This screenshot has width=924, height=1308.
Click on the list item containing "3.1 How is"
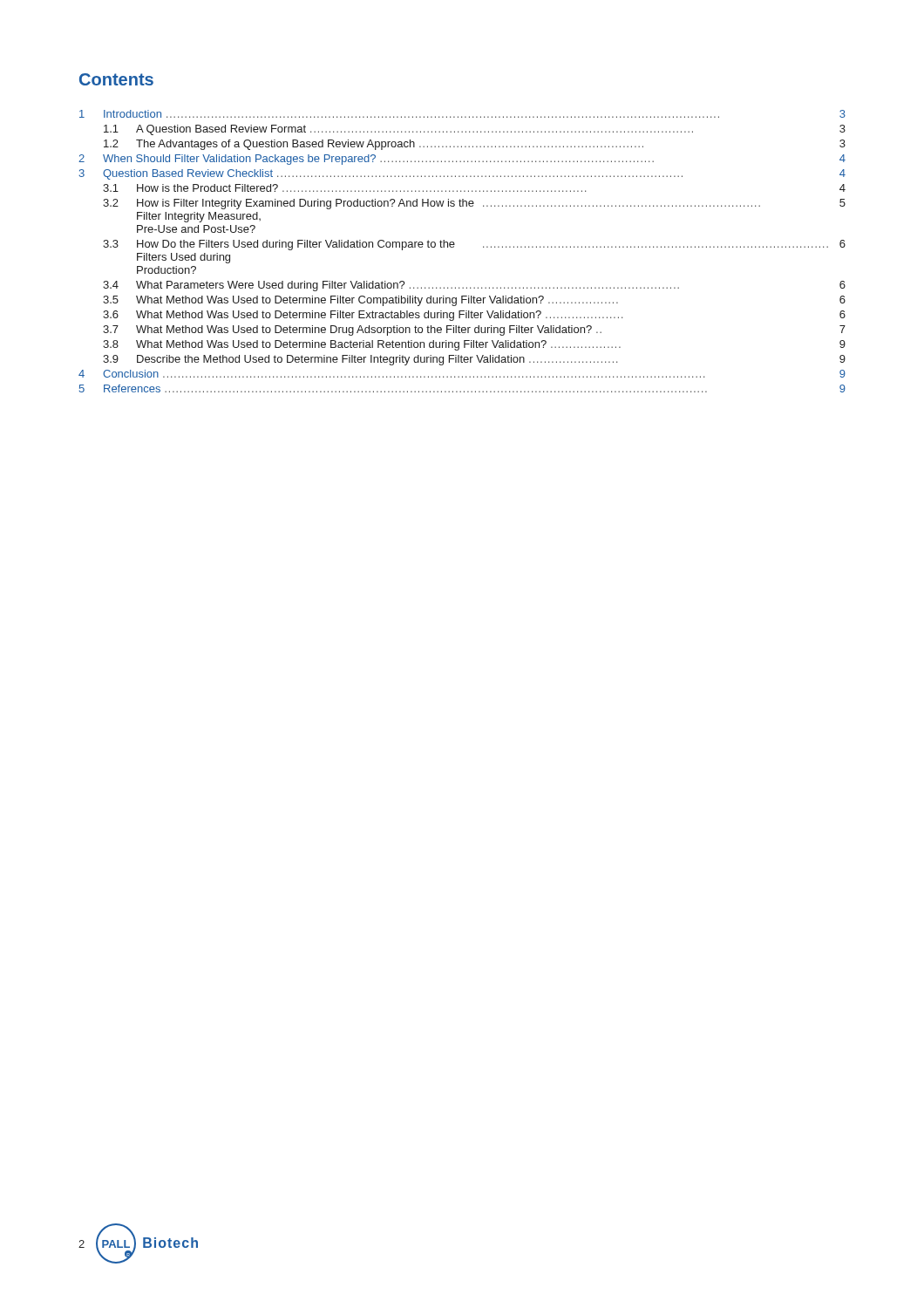pyautogui.click(x=462, y=188)
